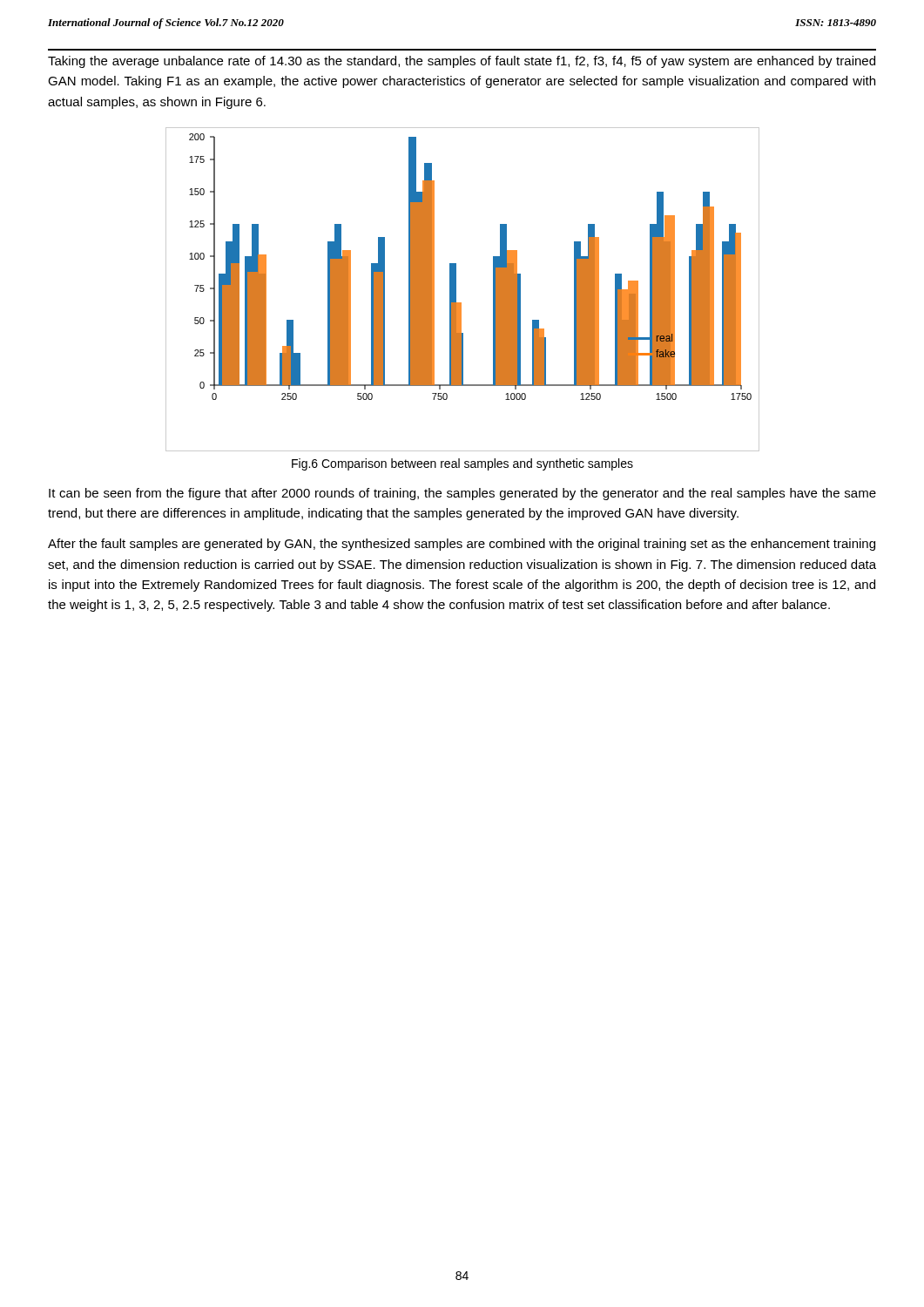
Task: Select the continuous plot
Action: (462, 299)
